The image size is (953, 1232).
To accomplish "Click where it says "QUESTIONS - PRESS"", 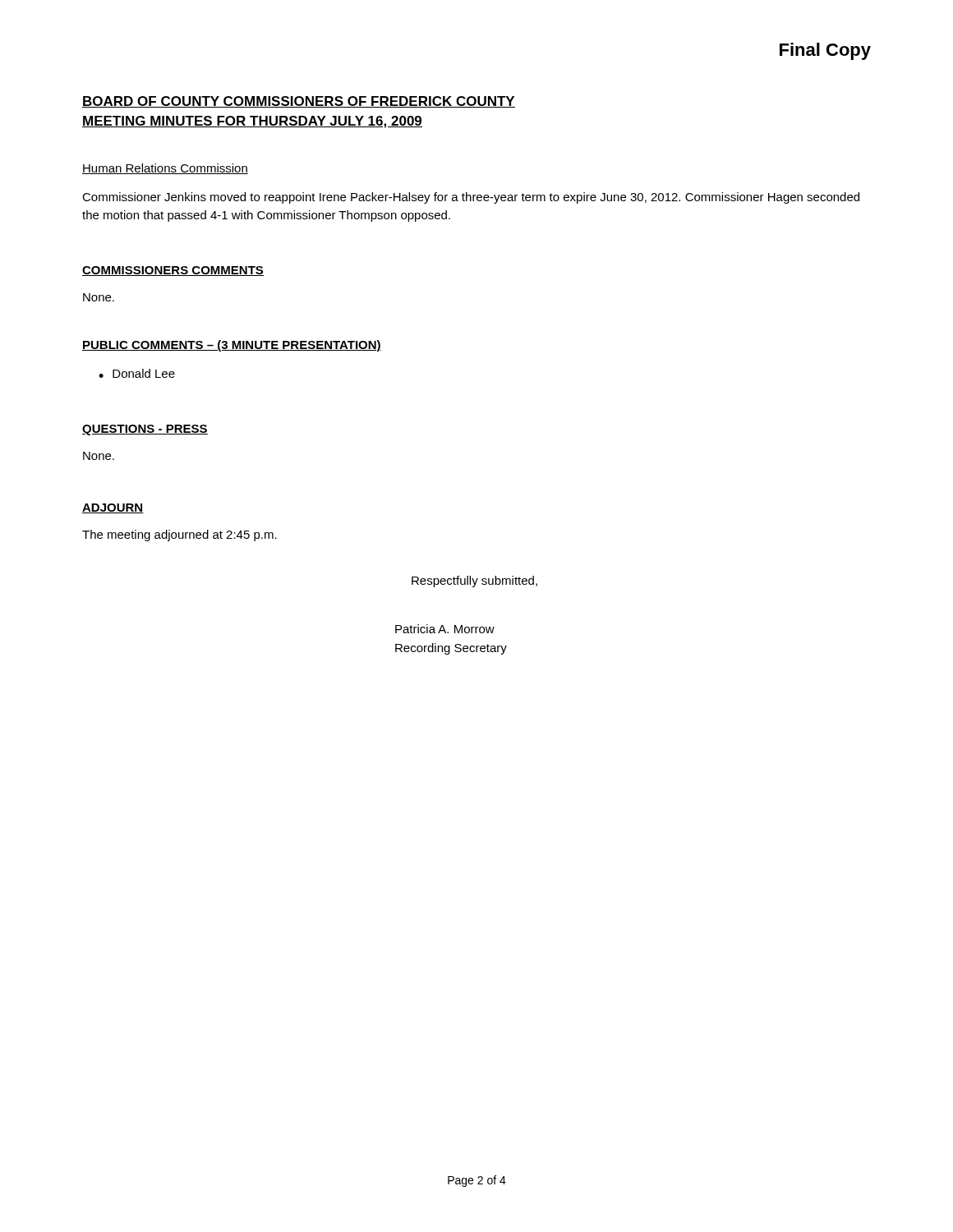I will click(x=145, y=429).
